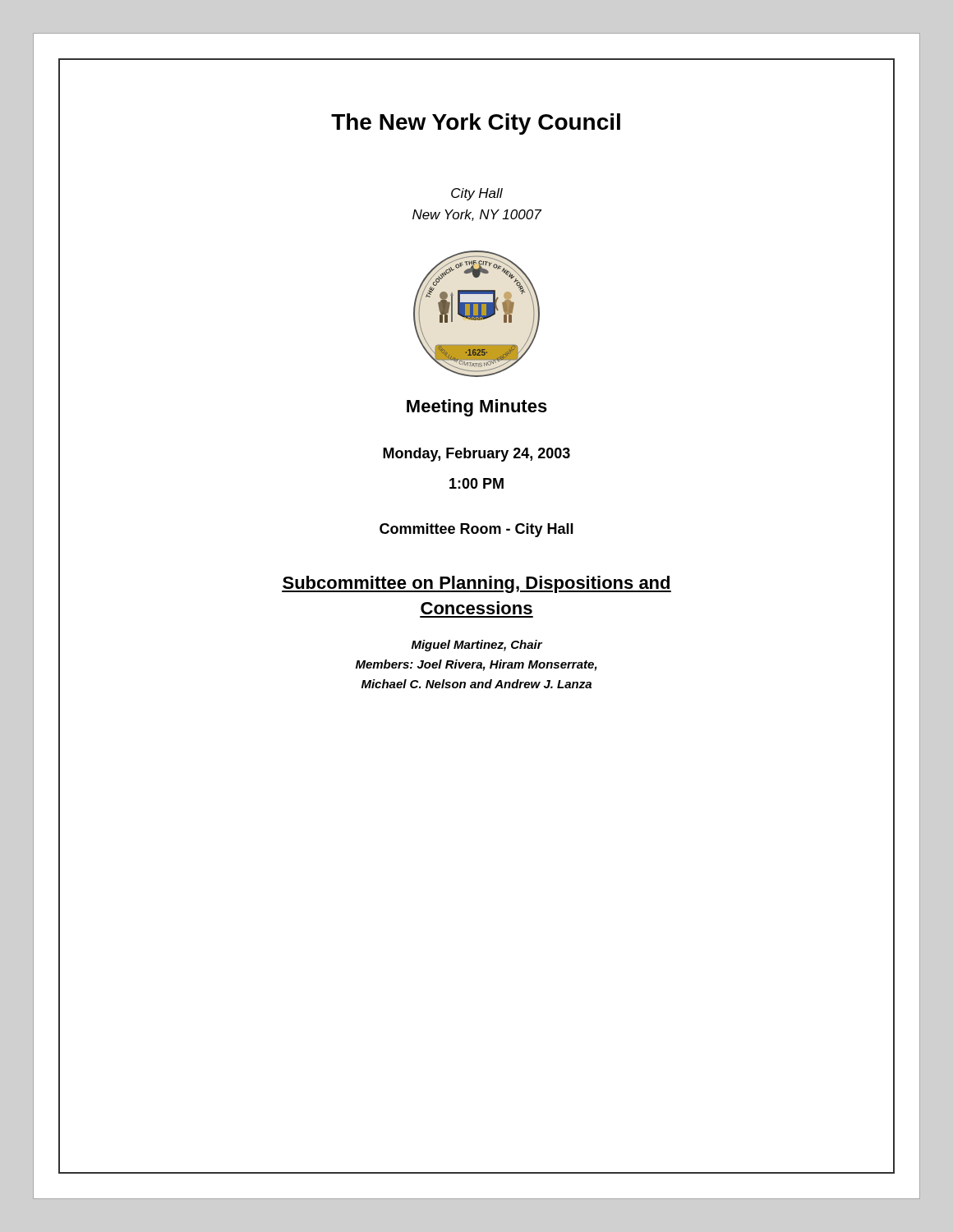The image size is (953, 1232).
Task: Click the passage that begins "Miguel Martinez, Chair Members: Joel"
Action: 476,664
